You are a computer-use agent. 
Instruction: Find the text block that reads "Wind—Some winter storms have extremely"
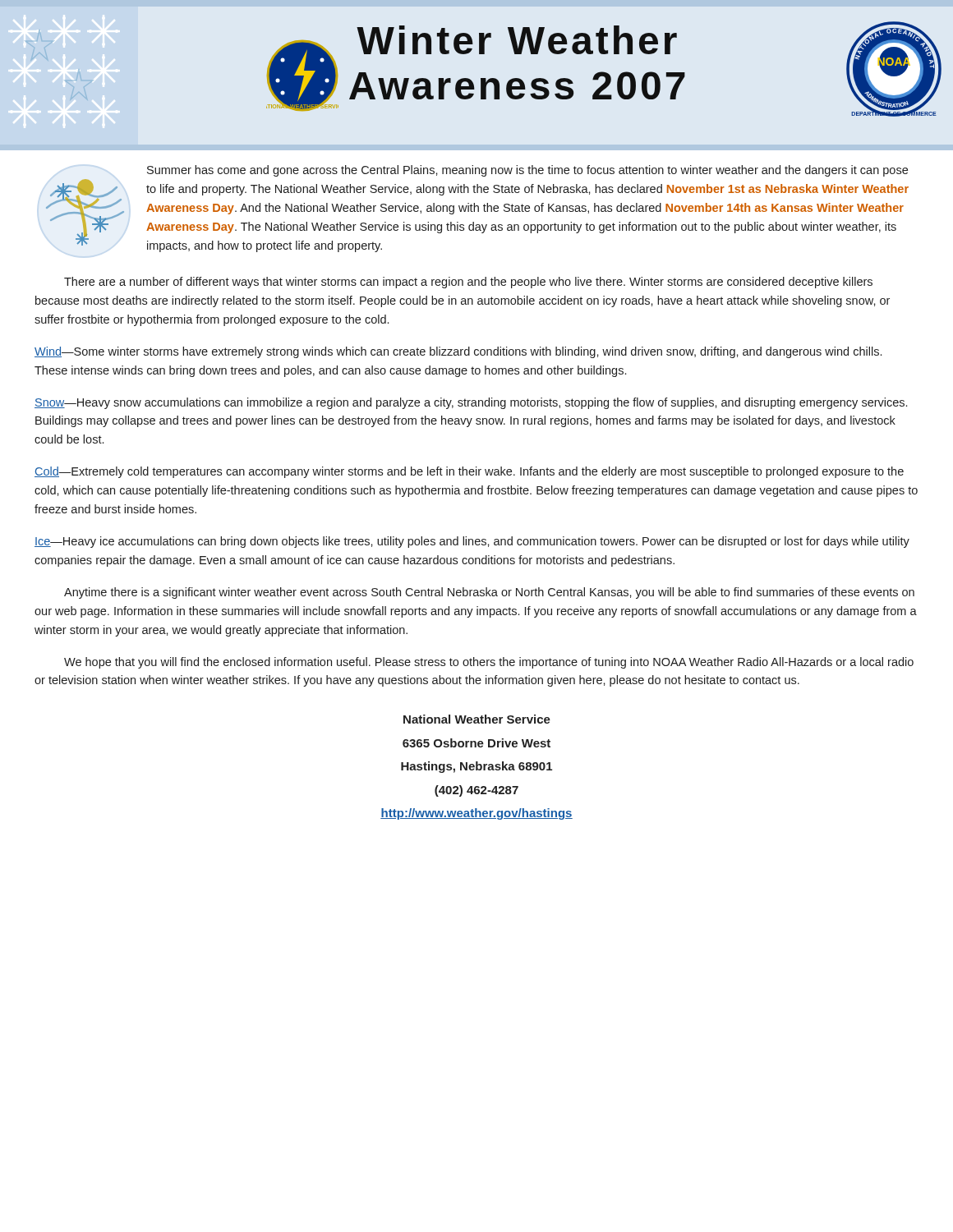point(459,361)
